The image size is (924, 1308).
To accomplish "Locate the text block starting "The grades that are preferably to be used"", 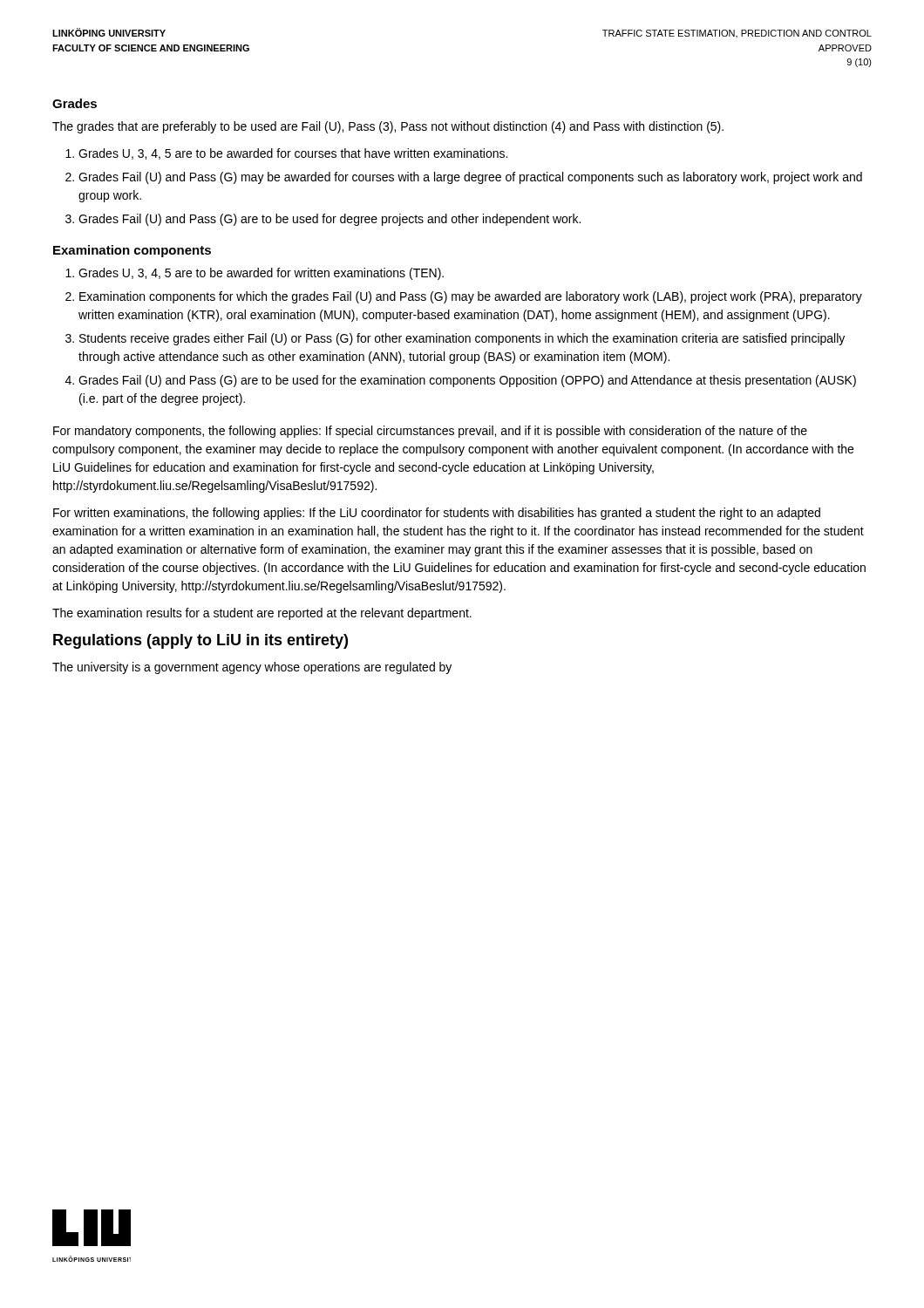I will coord(462,127).
